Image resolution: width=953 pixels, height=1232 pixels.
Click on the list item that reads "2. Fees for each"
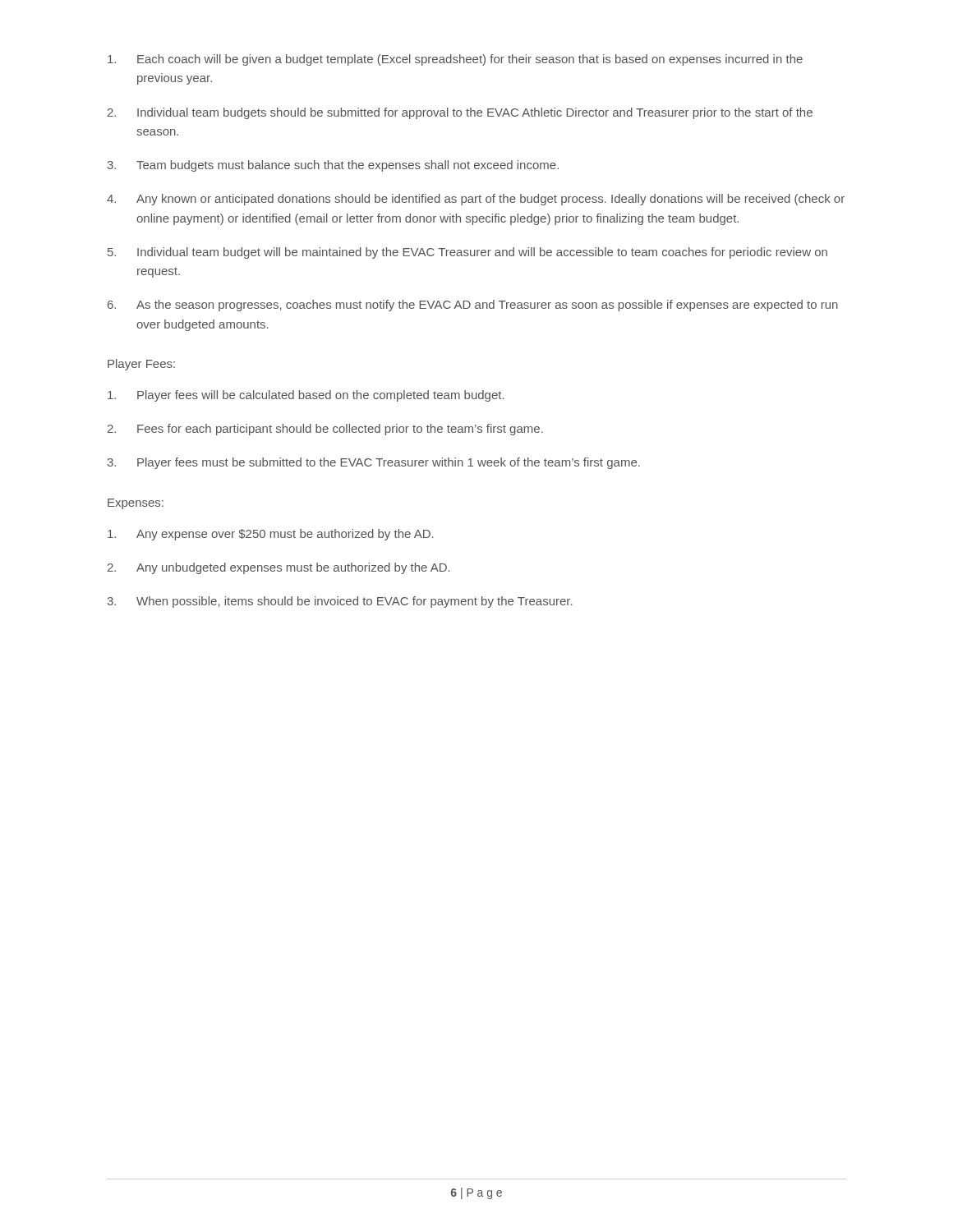tap(476, 428)
